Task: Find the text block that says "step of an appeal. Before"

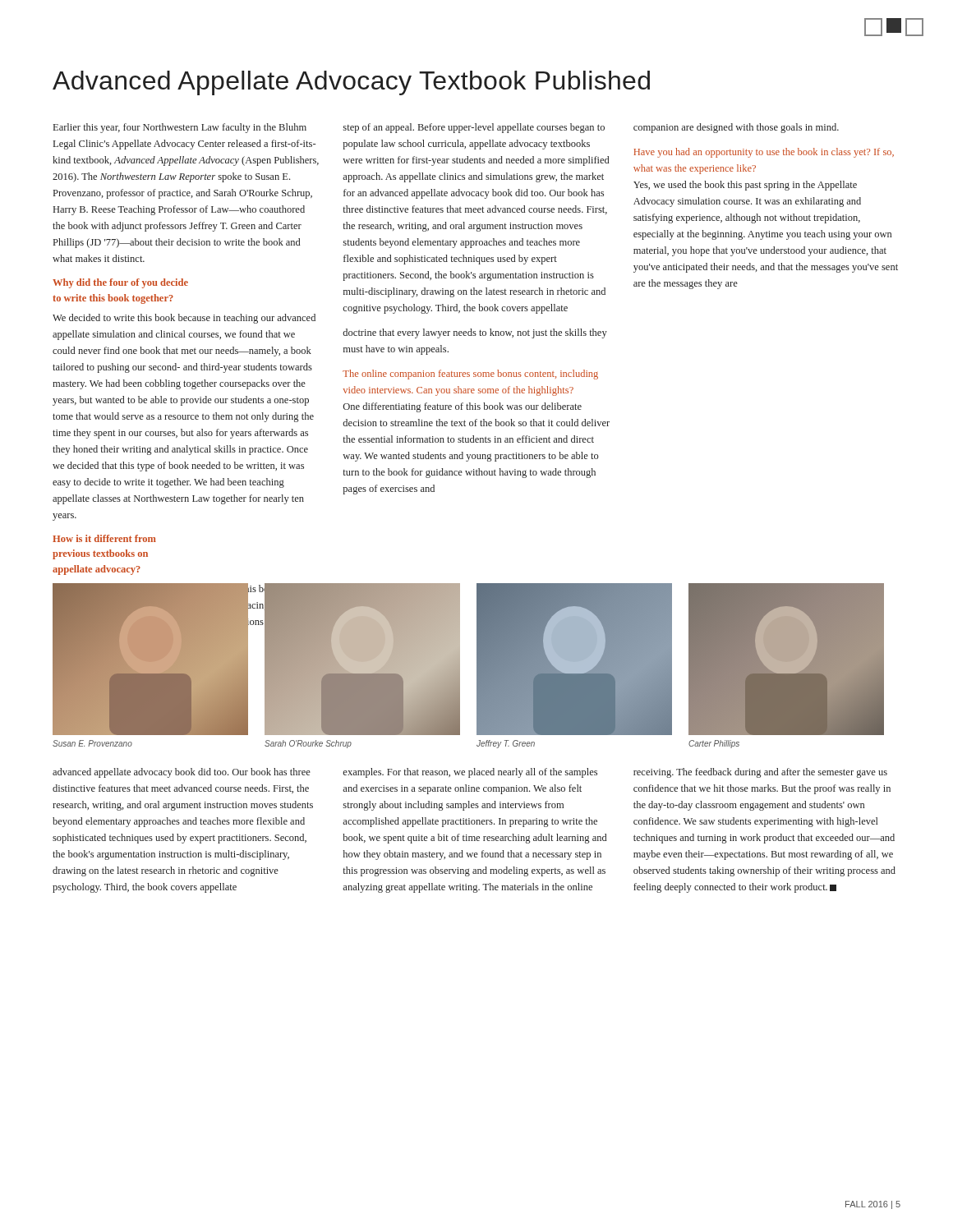Action: pyautogui.click(x=476, y=218)
